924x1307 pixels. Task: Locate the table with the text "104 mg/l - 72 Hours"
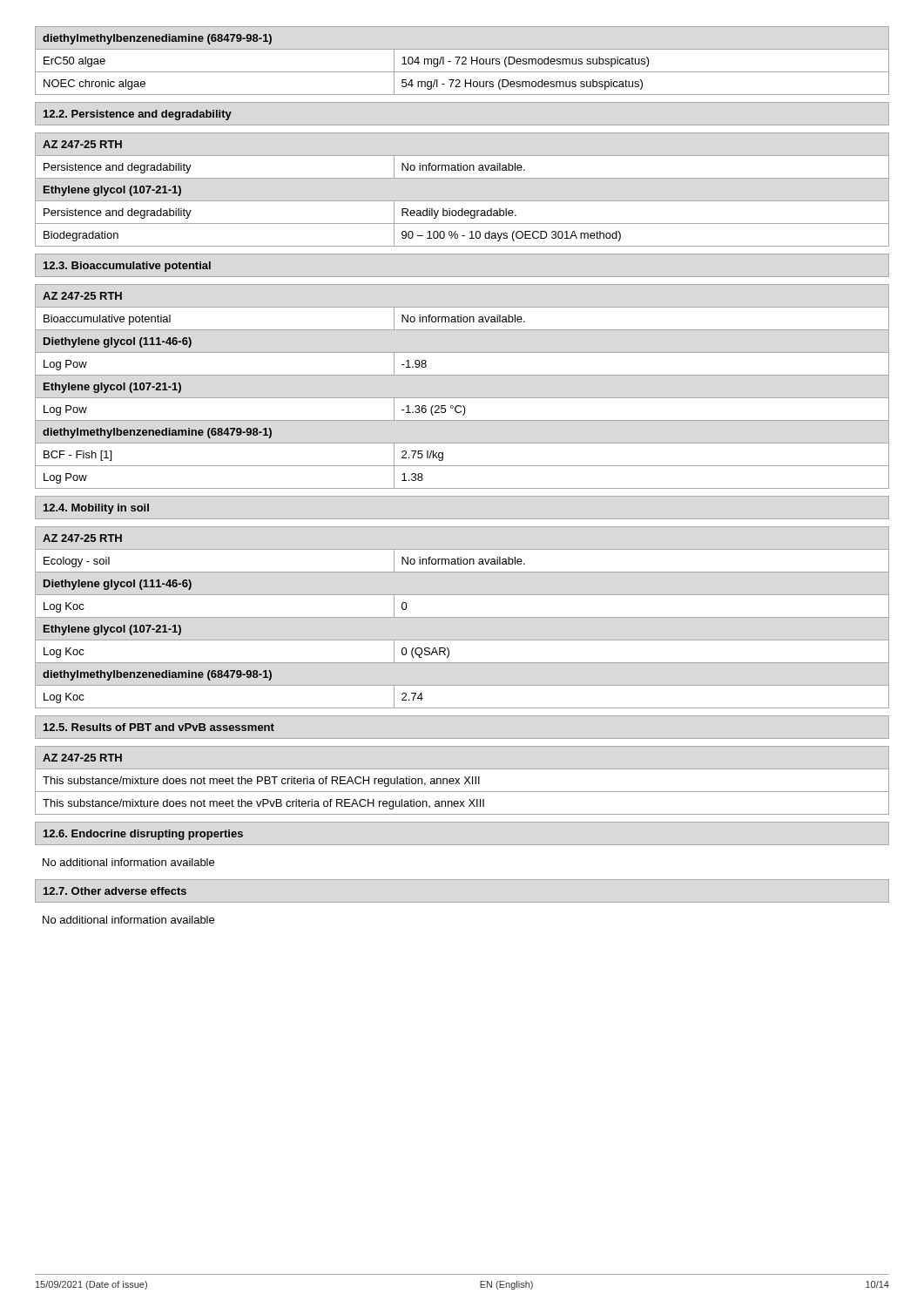click(462, 61)
